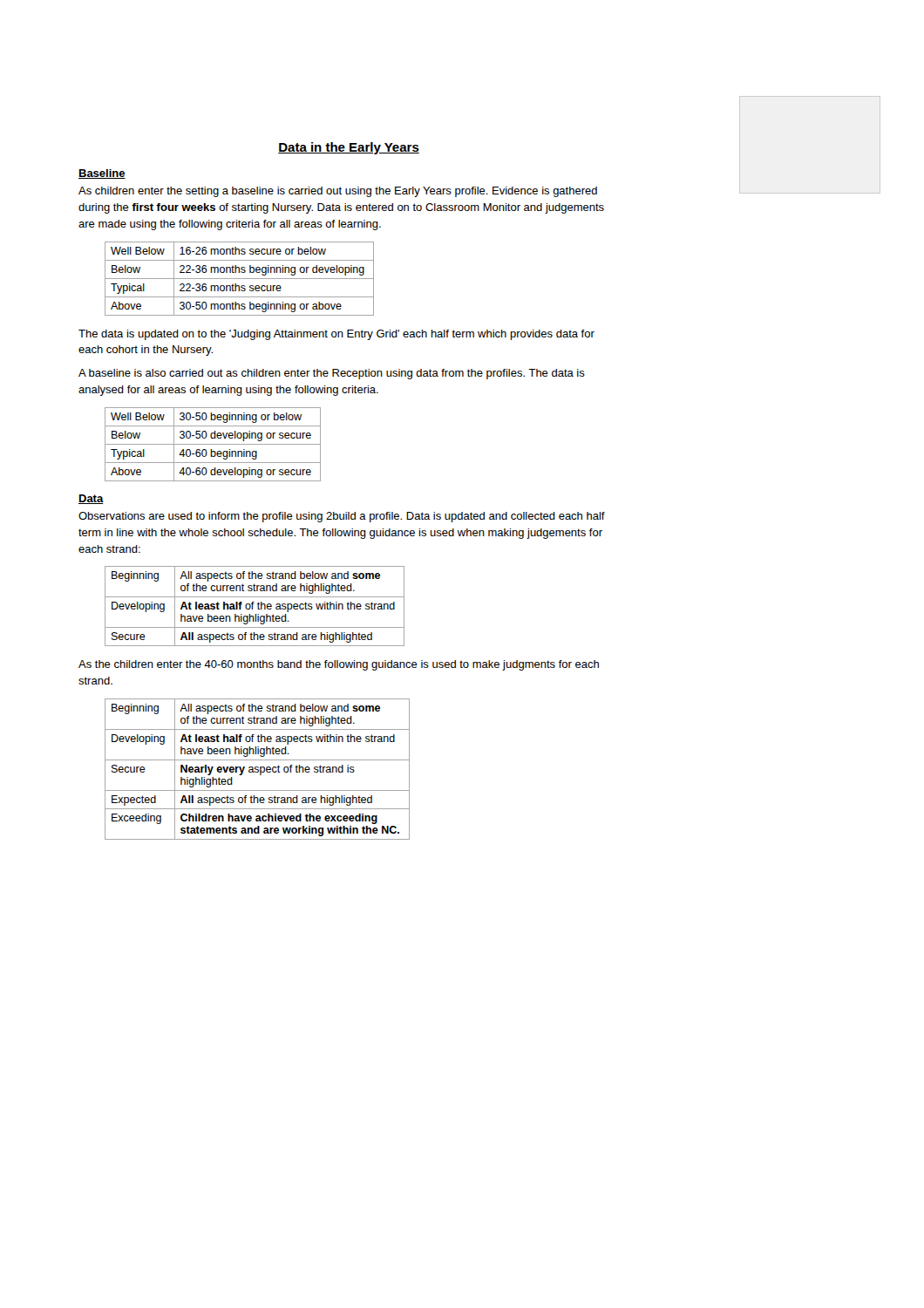
Task: Find the table that mentions "Nearly every aspect"
Action: [x=349, y=769]
